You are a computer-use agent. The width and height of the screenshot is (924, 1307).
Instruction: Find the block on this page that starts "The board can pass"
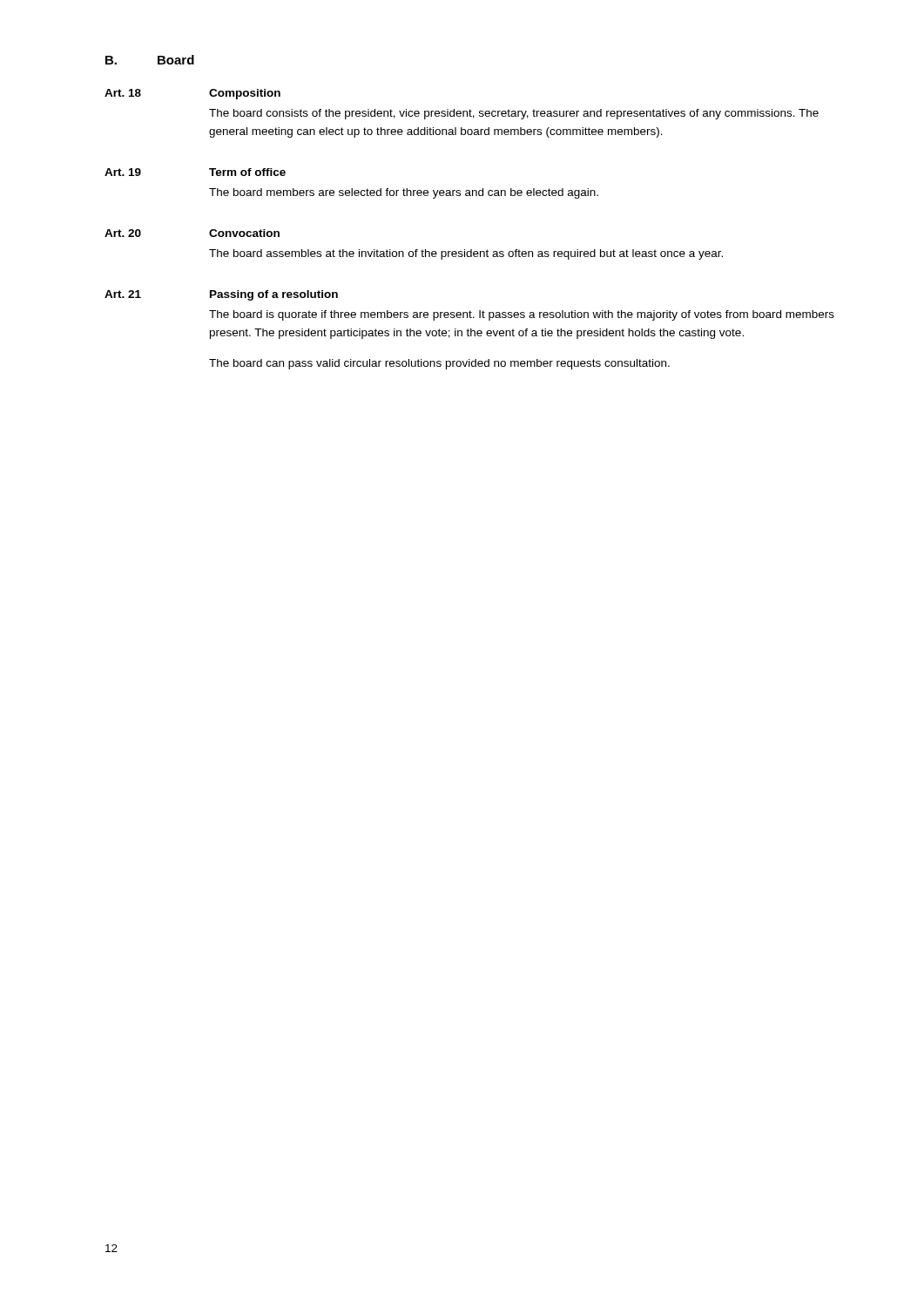click(x=387, y=363)
